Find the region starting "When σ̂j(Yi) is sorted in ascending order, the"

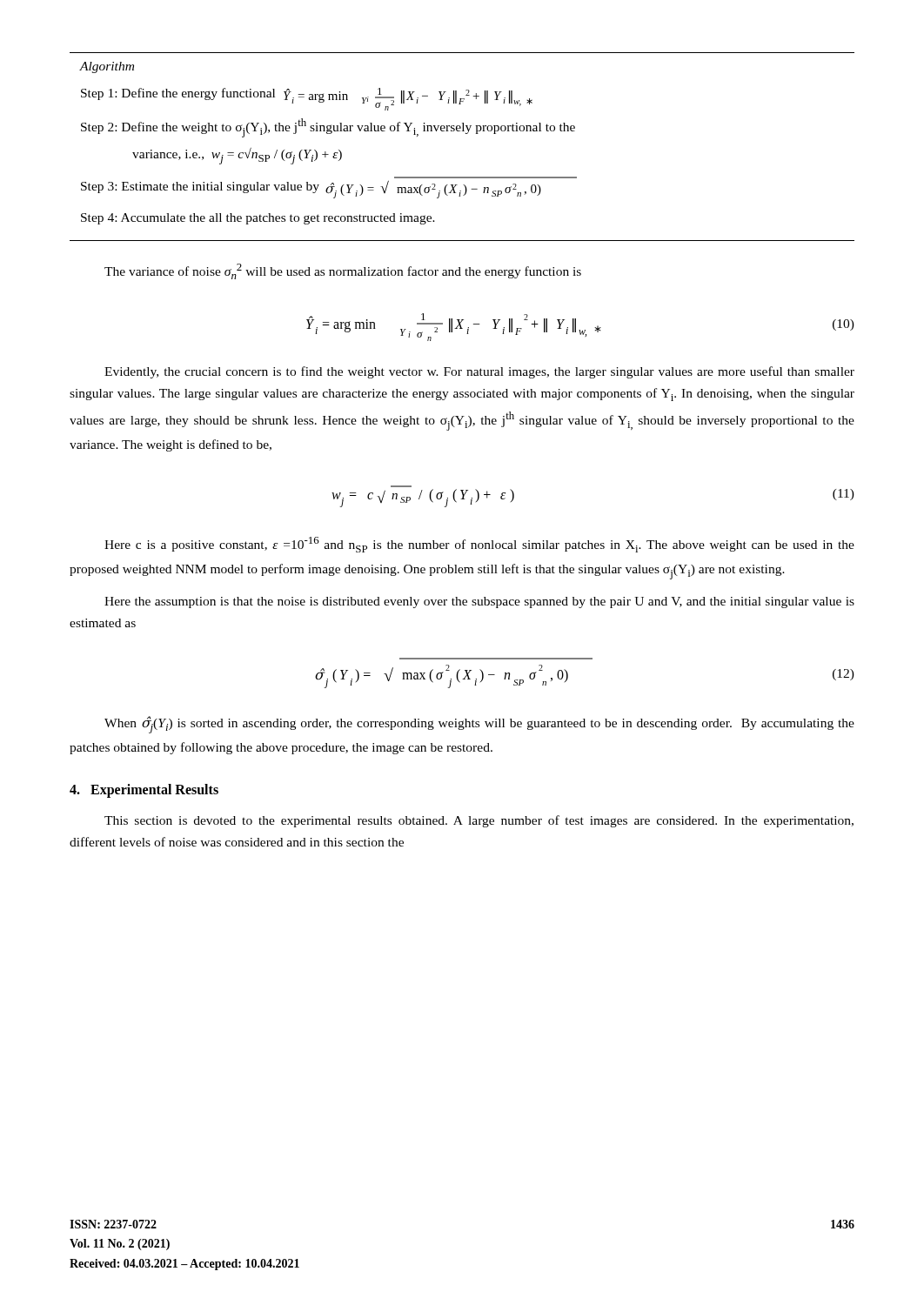pos(462,735)
